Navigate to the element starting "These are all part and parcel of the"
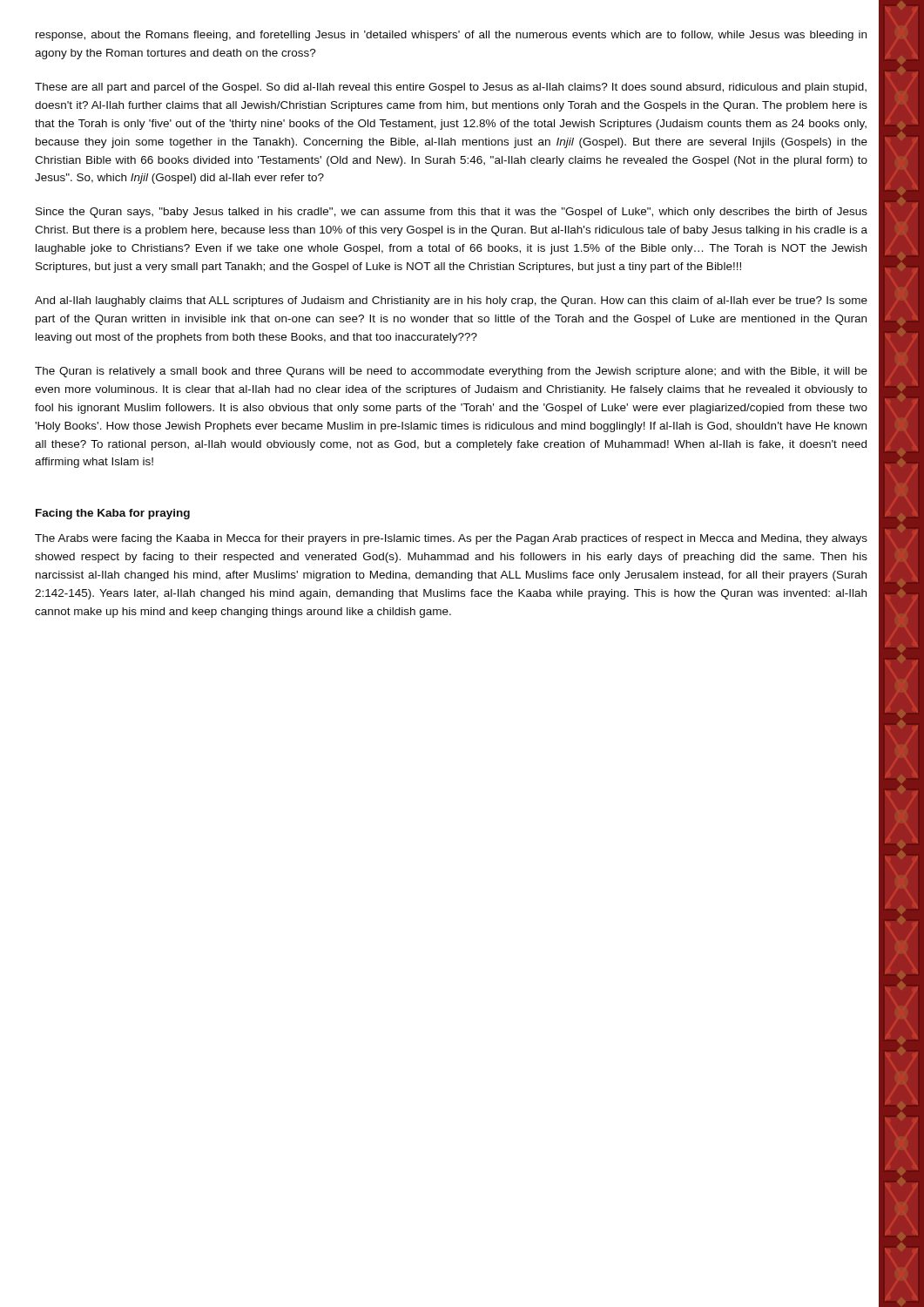Viewport: 924px width, 1307px height. coord(451,132)
